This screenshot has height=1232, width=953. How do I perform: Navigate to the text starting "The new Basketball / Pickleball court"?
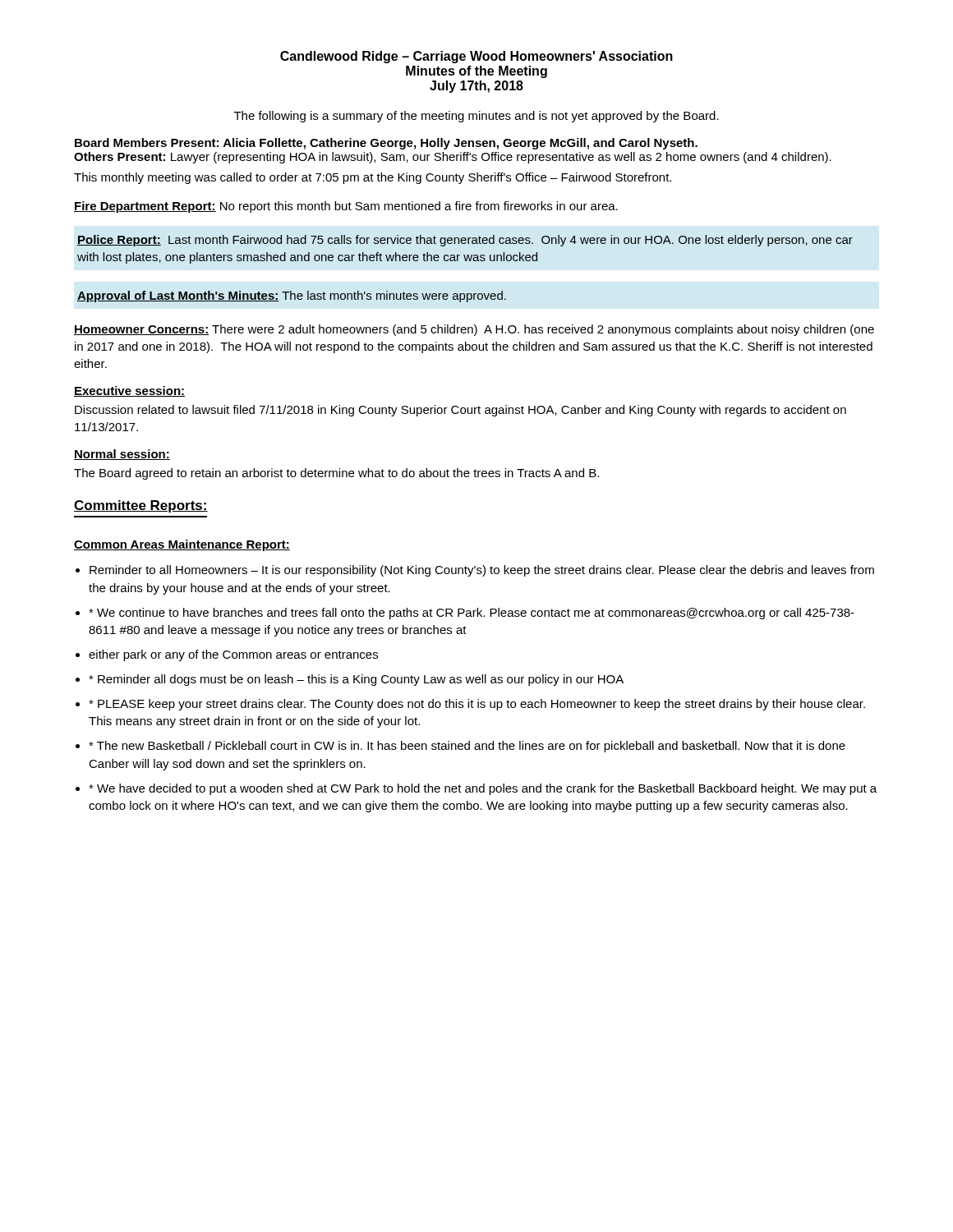484,755
